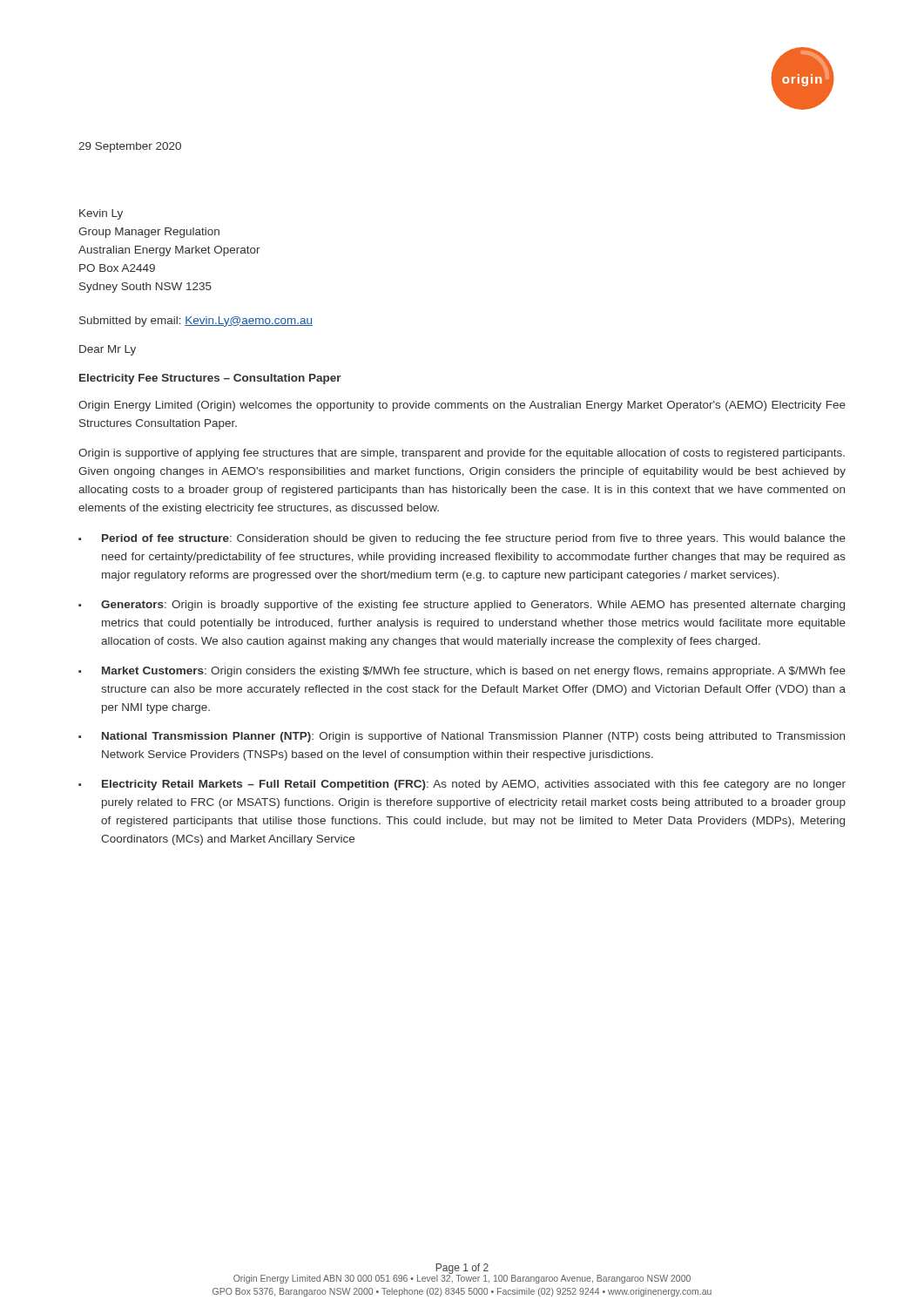This screenshot has height=1307, width=924.
Task: Where is the passage that starts "Origin is supportive of applying fee structures"?
Action: [462, 480]
